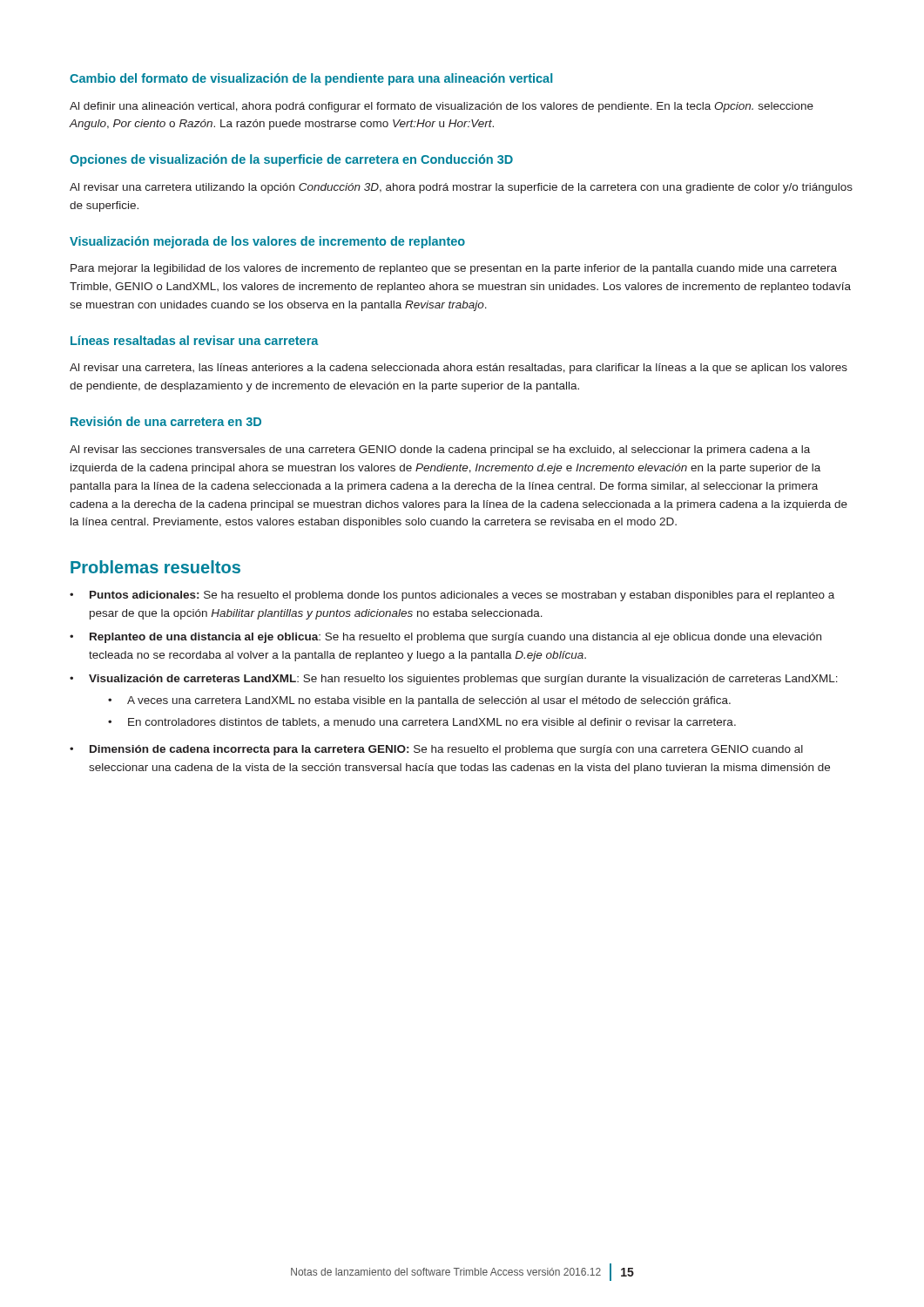Select the section header that reads "Problemas resueltos"
The width and height of the screenshot is (924, 1307).
(155, 567)
